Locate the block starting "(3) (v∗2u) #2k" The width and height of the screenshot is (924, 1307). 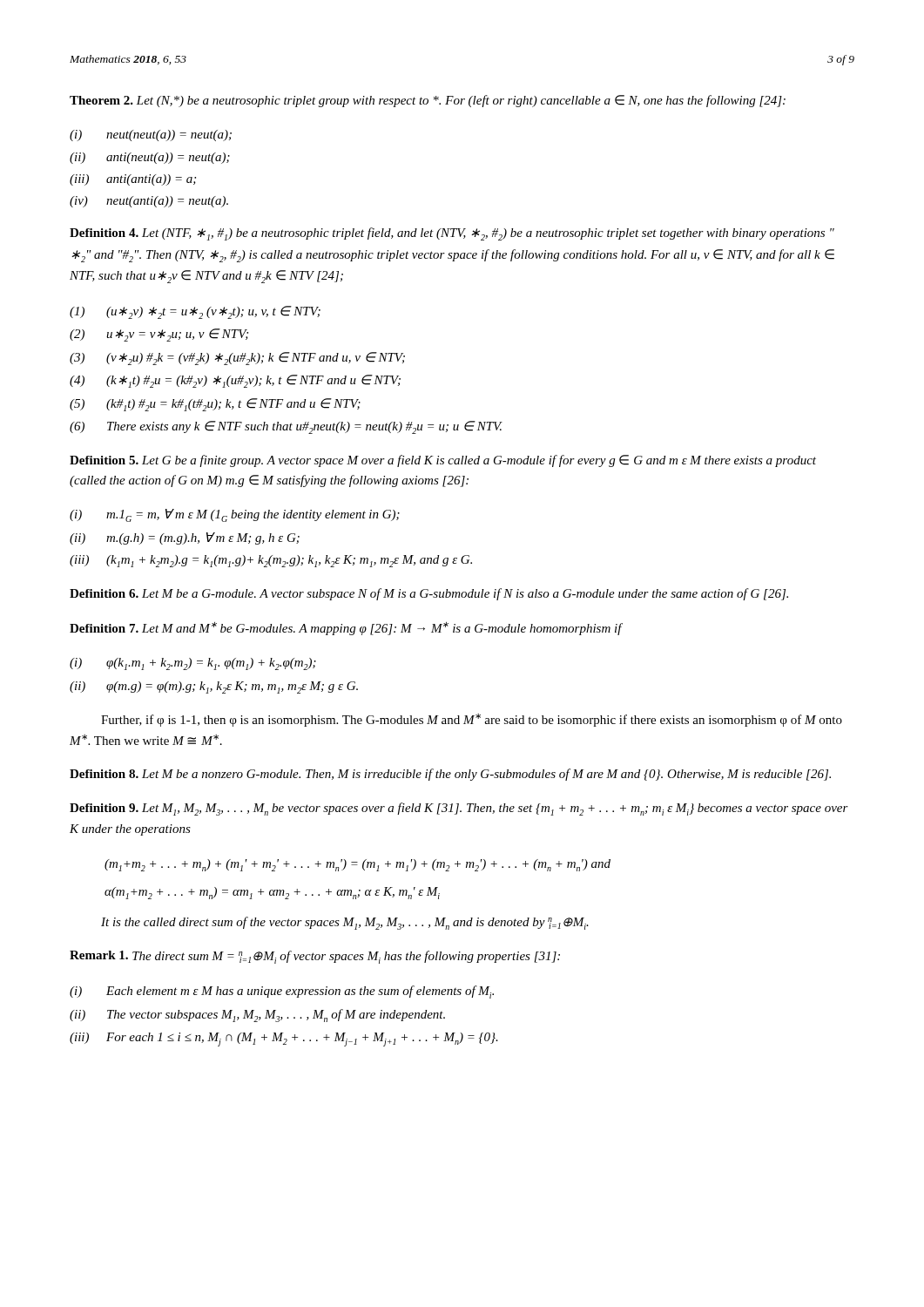click(237, 359)
